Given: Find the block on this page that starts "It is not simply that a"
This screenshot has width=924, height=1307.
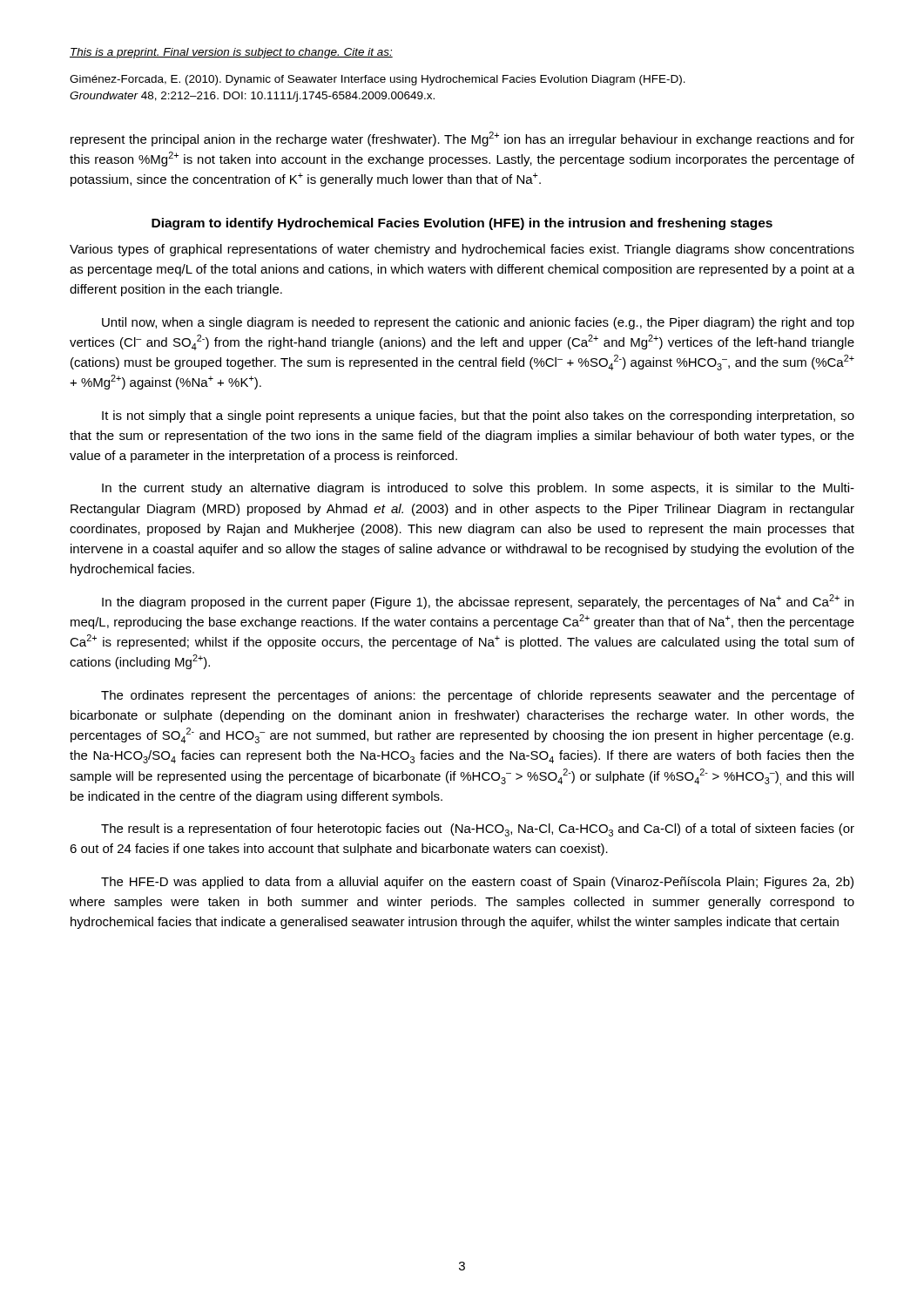Looking at the screenshot, I should (462, 435).
